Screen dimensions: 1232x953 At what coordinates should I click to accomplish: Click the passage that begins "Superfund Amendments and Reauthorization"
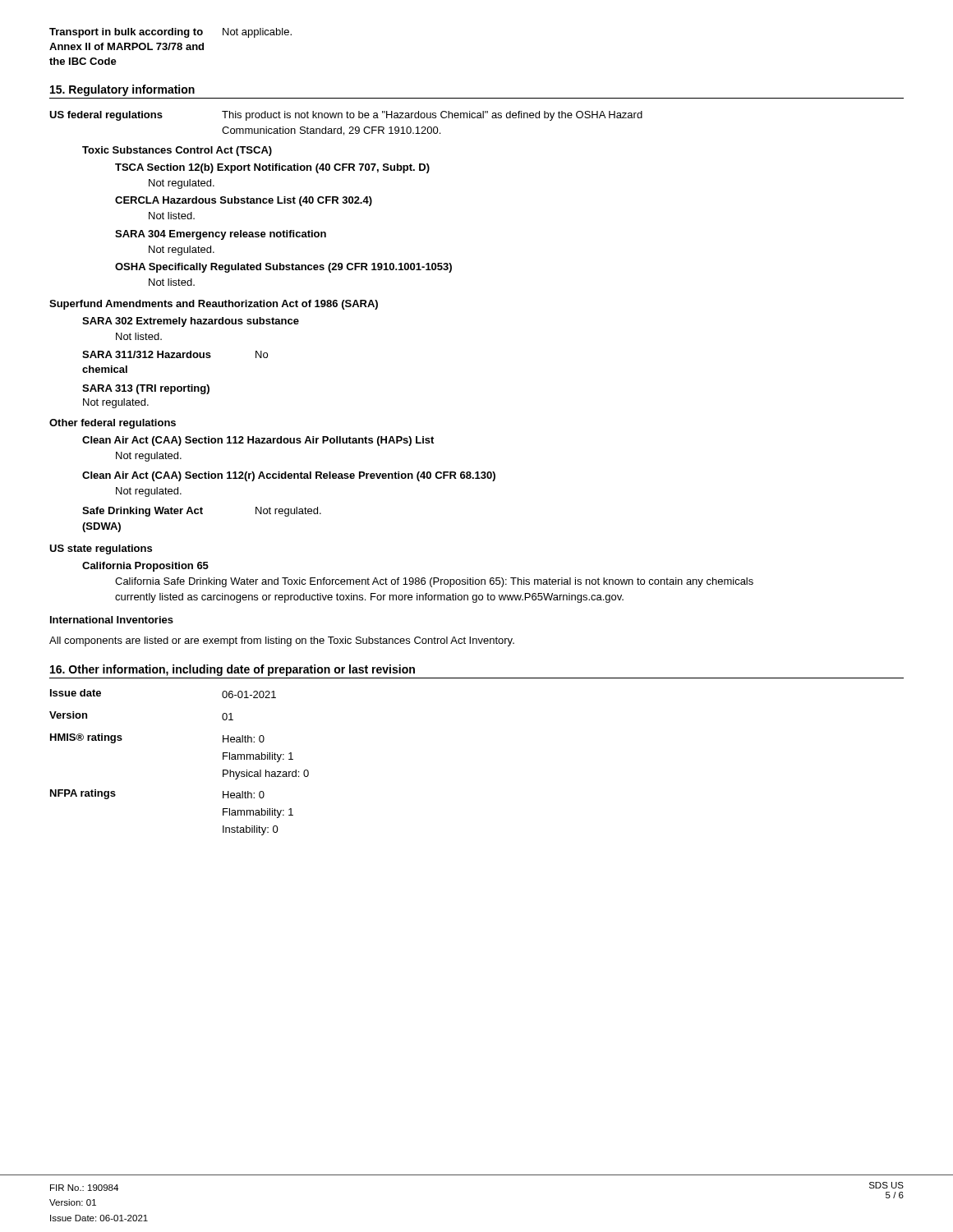click(x=214, y=303)
